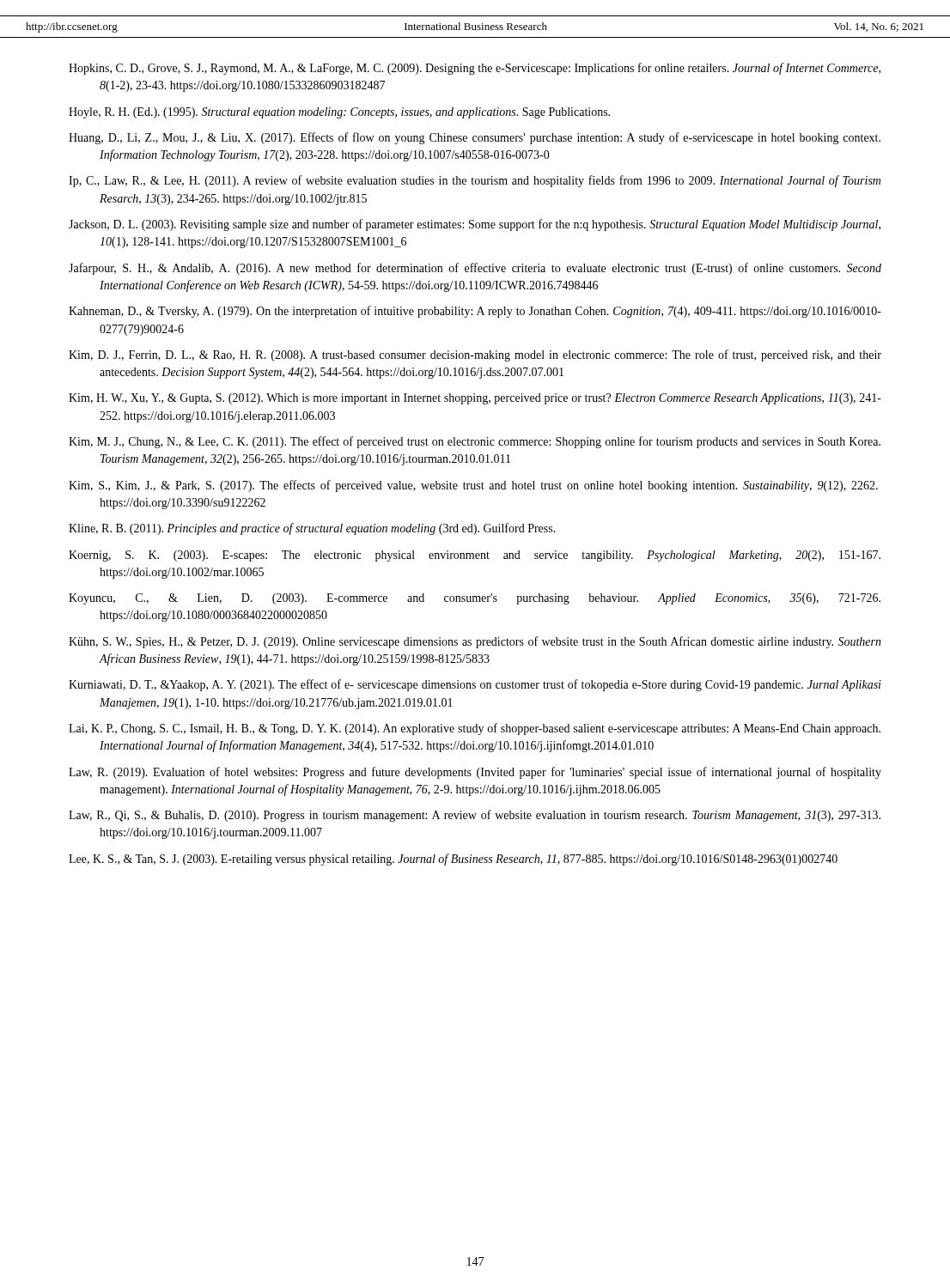This screenshot has height=1288, width=950.
Task: Where is the passage that starts "Law, R. (2019). Evaluation of"?
Action: 475,781
